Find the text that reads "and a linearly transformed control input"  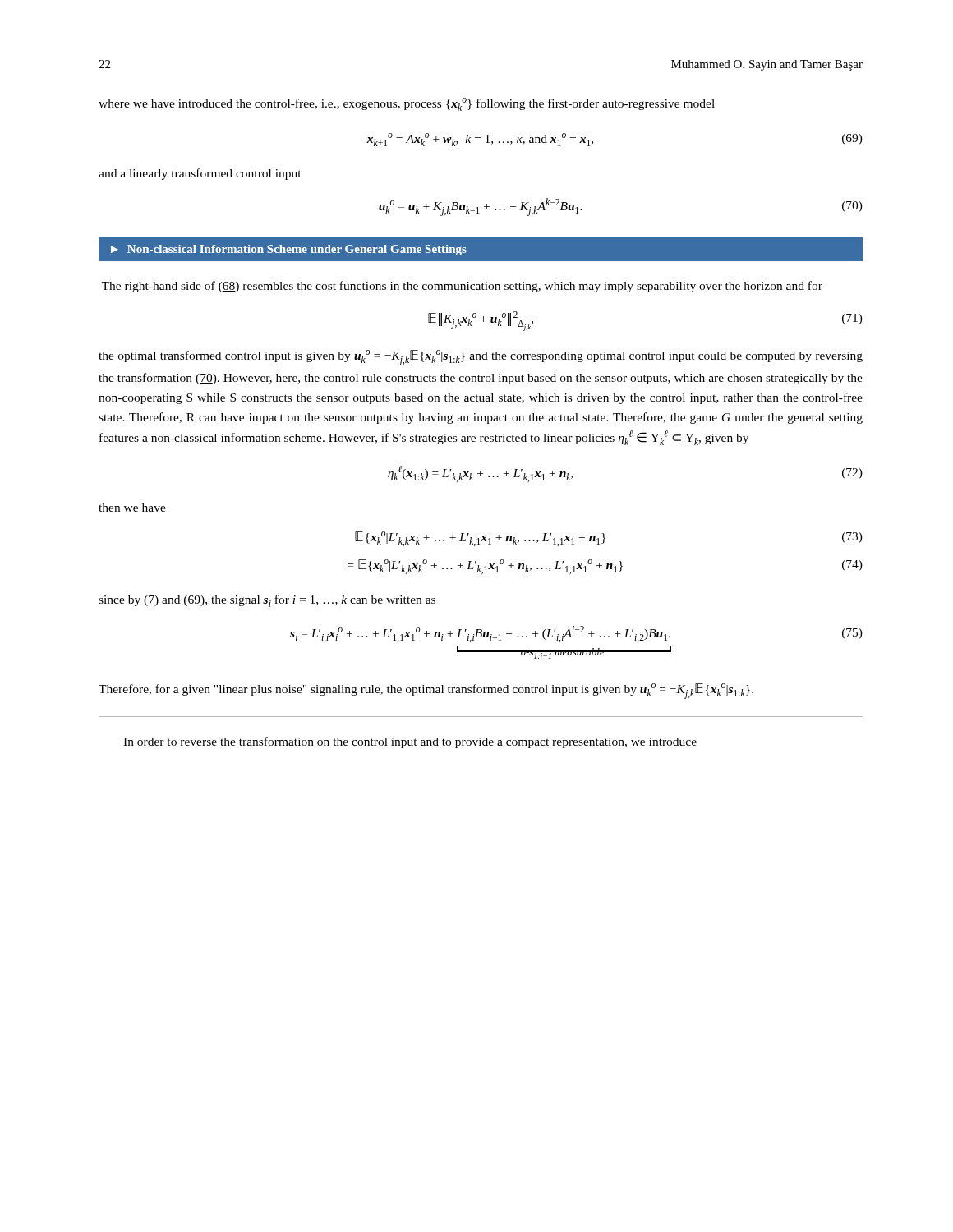tap(200, 174)
